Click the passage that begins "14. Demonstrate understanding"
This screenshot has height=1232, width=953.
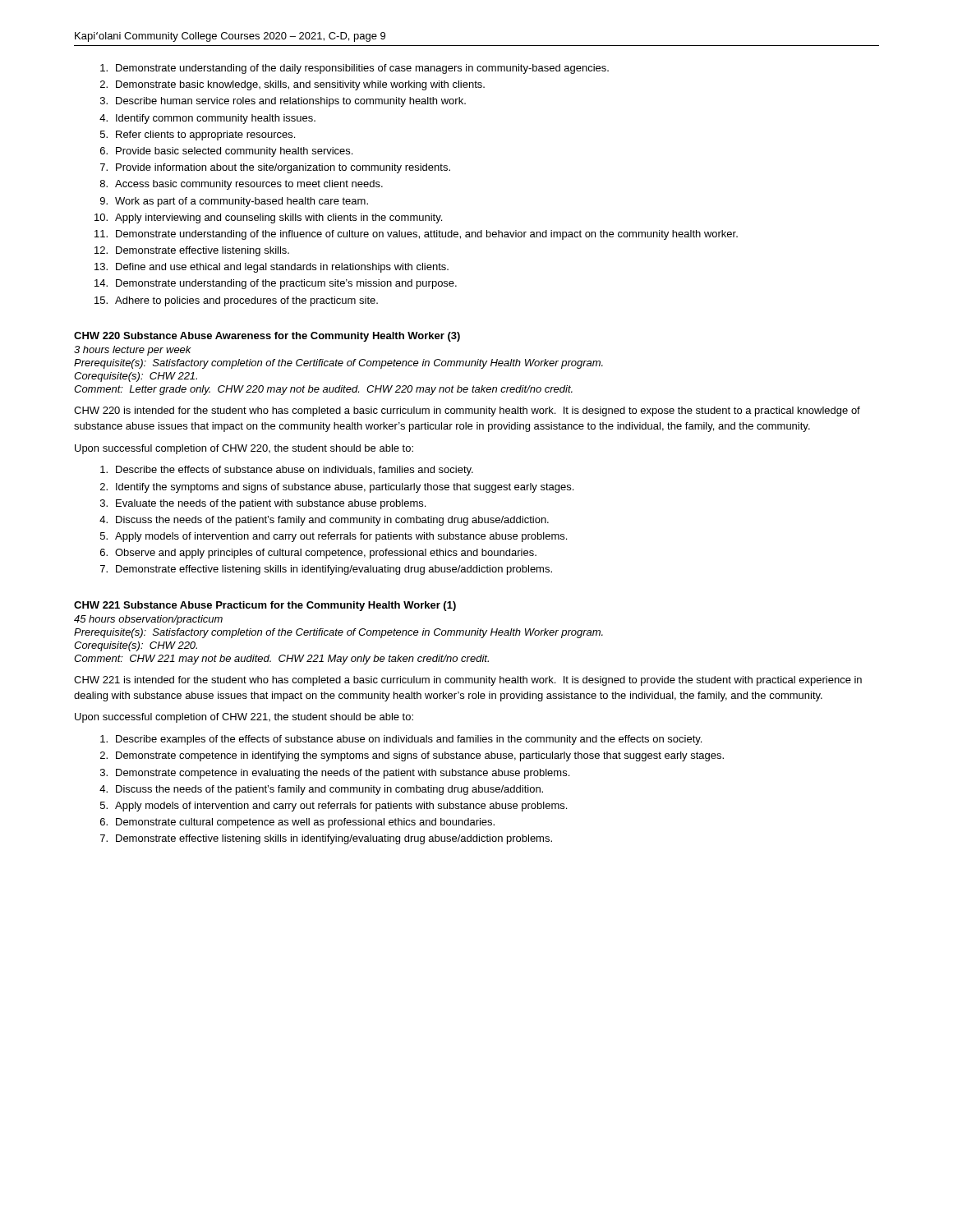point(276,284)
